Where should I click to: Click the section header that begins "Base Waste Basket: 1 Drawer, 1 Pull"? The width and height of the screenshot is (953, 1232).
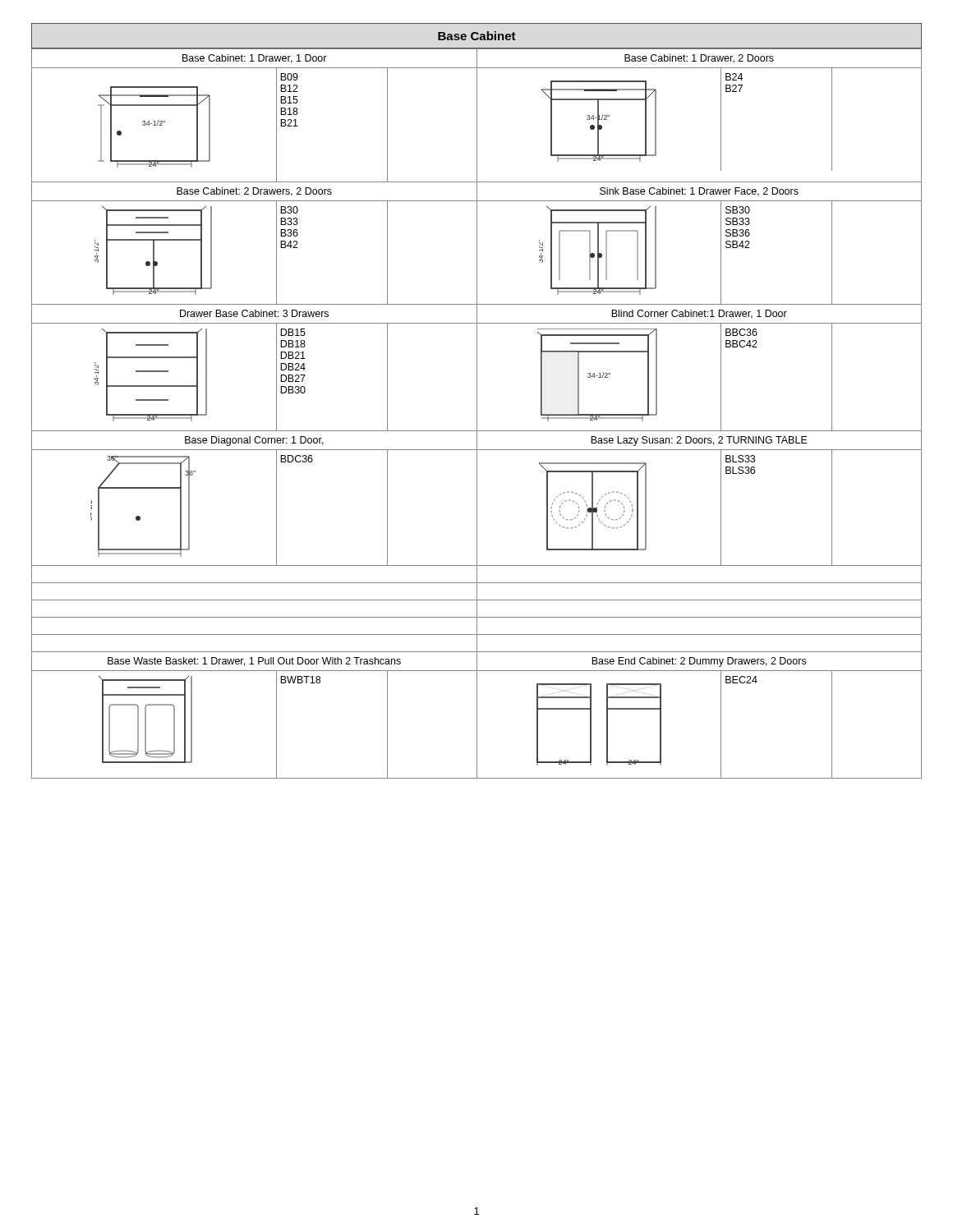point(254,661)
